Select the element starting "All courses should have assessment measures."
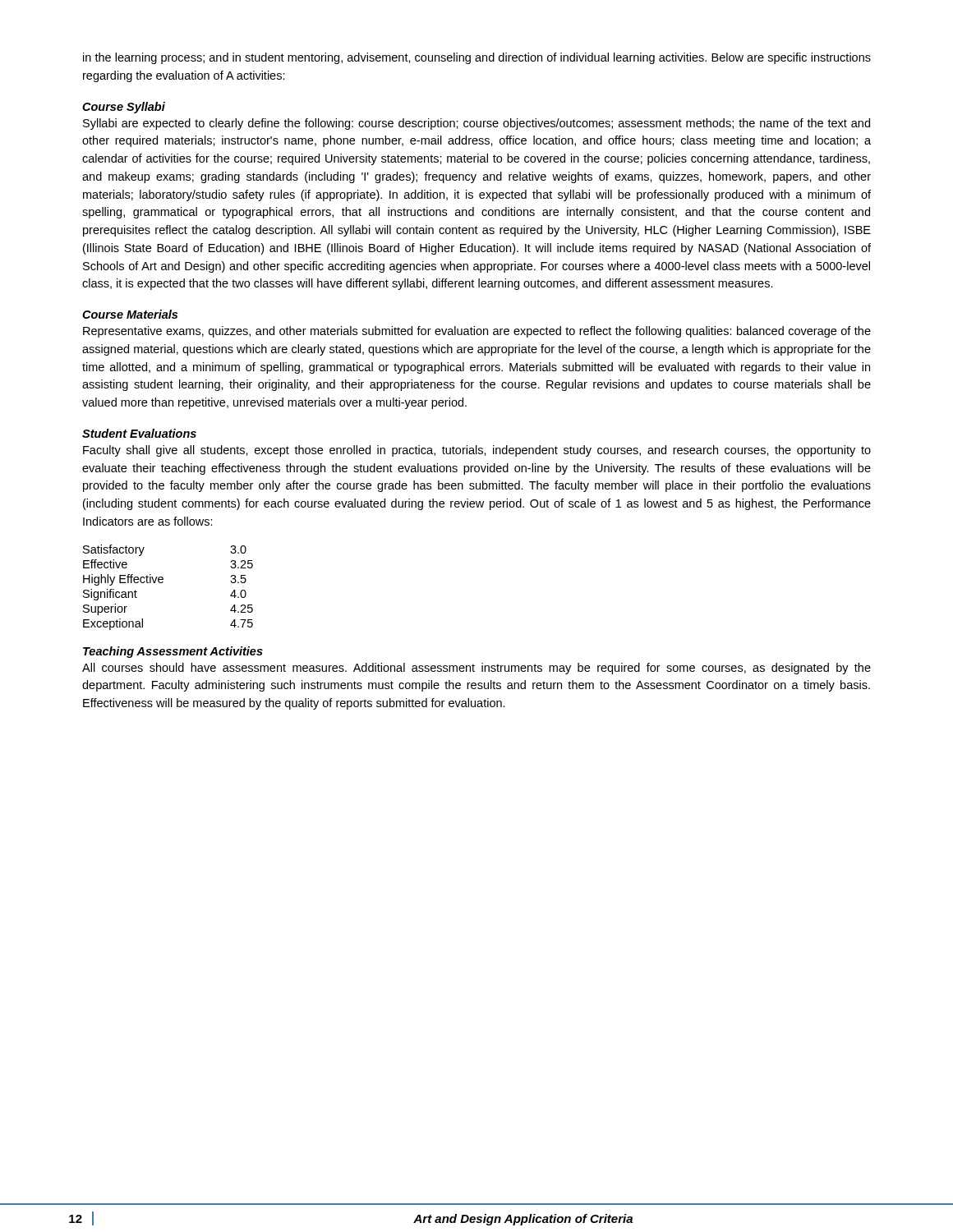953x1232 pixels. (x=476, y=685)
